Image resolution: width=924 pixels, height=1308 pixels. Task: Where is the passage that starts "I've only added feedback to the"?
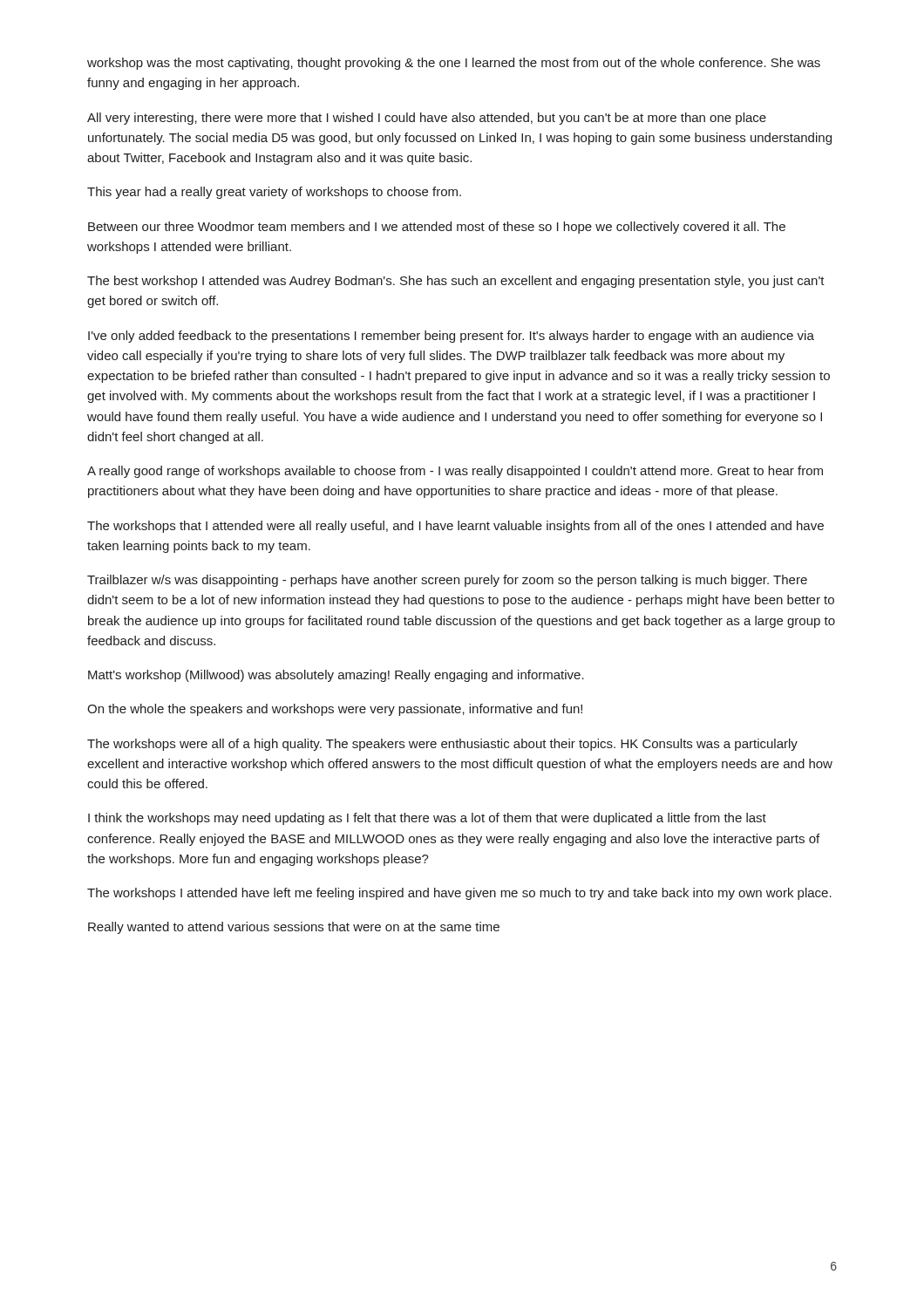pos(459,386)
